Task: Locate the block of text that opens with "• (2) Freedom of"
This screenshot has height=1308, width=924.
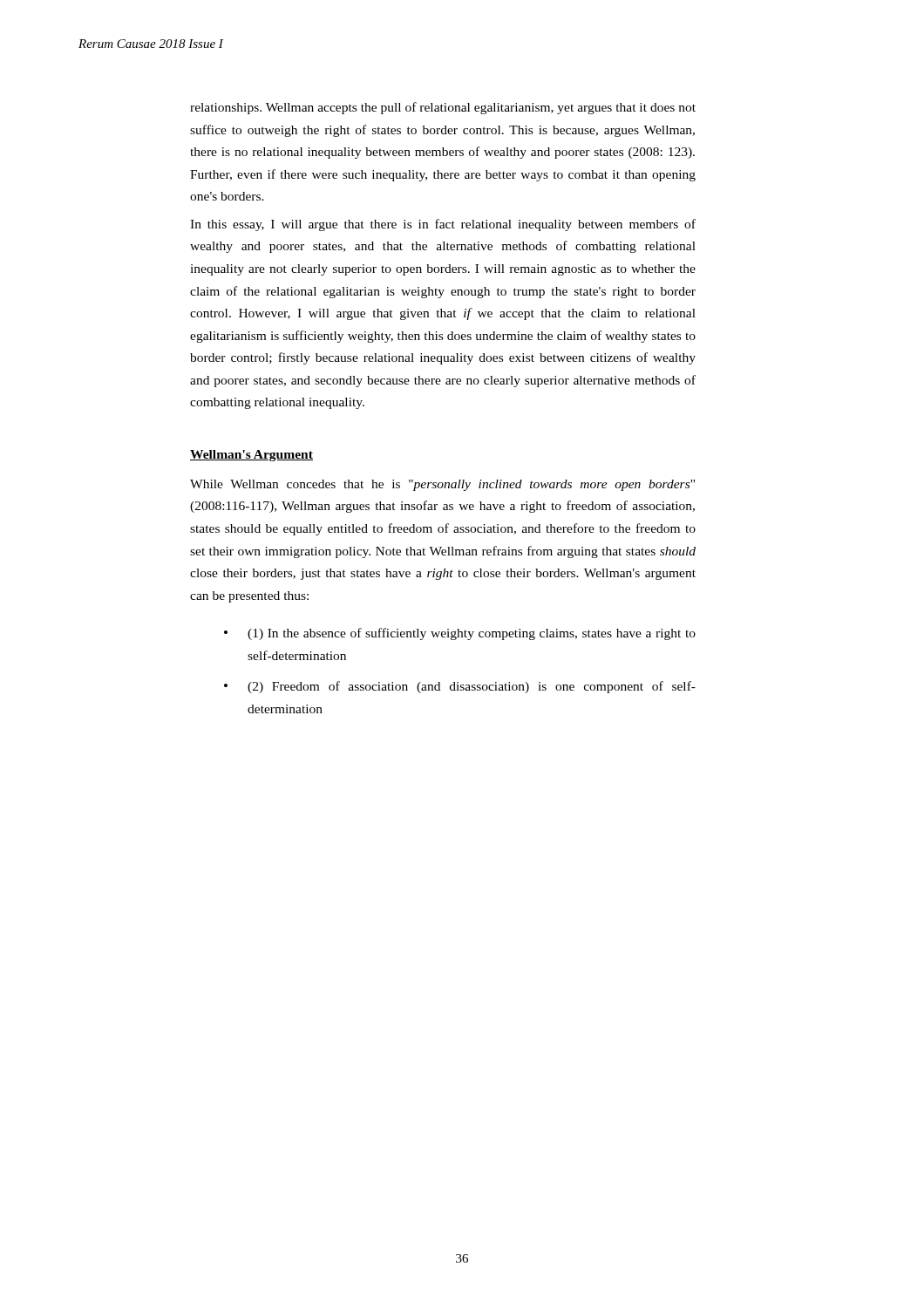Action: tap(459, 697)
